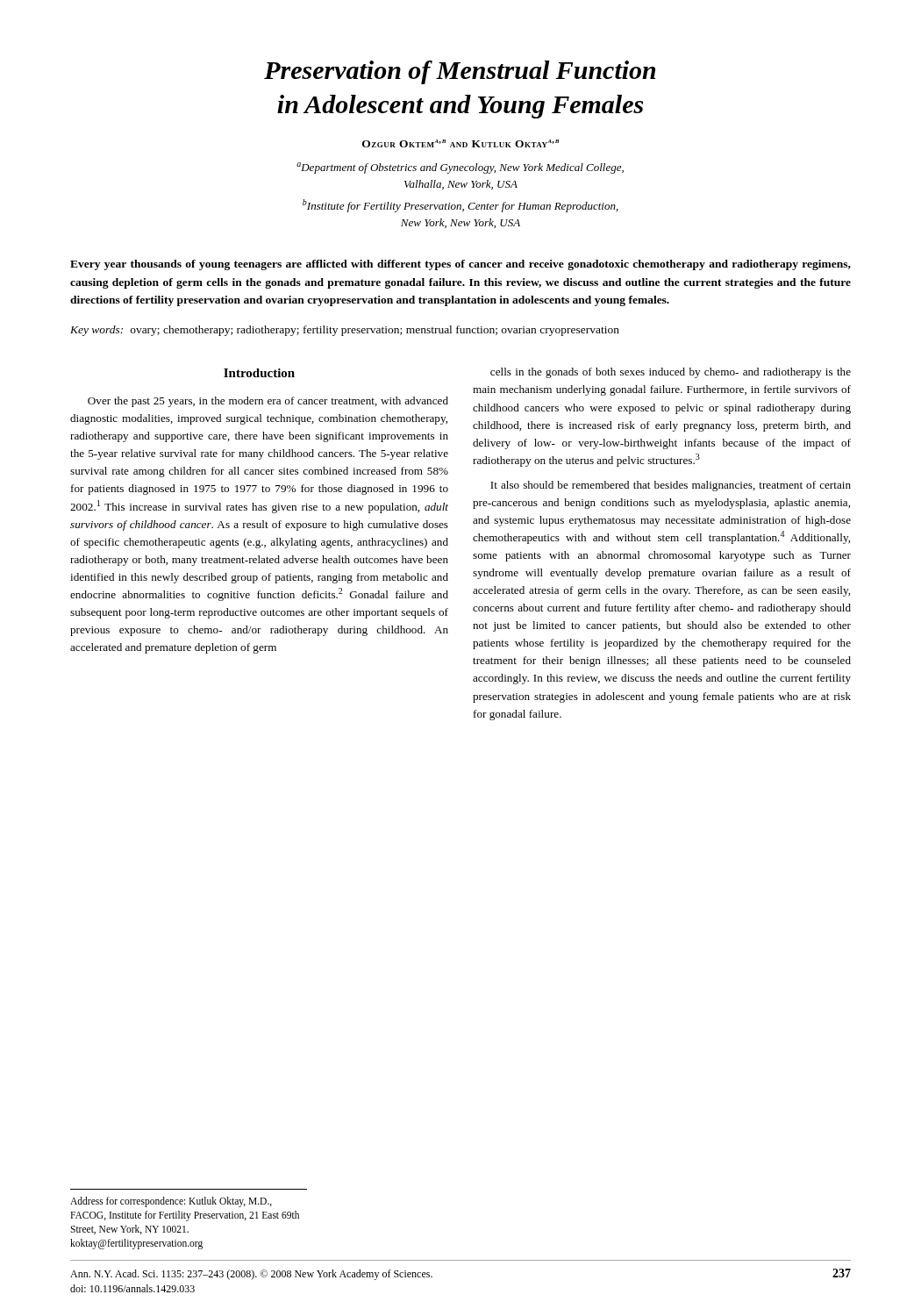Image resolution: width=921 pixels, height=1316 pixels.
Task: Click on the text block that says "Over the past 25 years, in"
Action: click(x=259, y=524)
